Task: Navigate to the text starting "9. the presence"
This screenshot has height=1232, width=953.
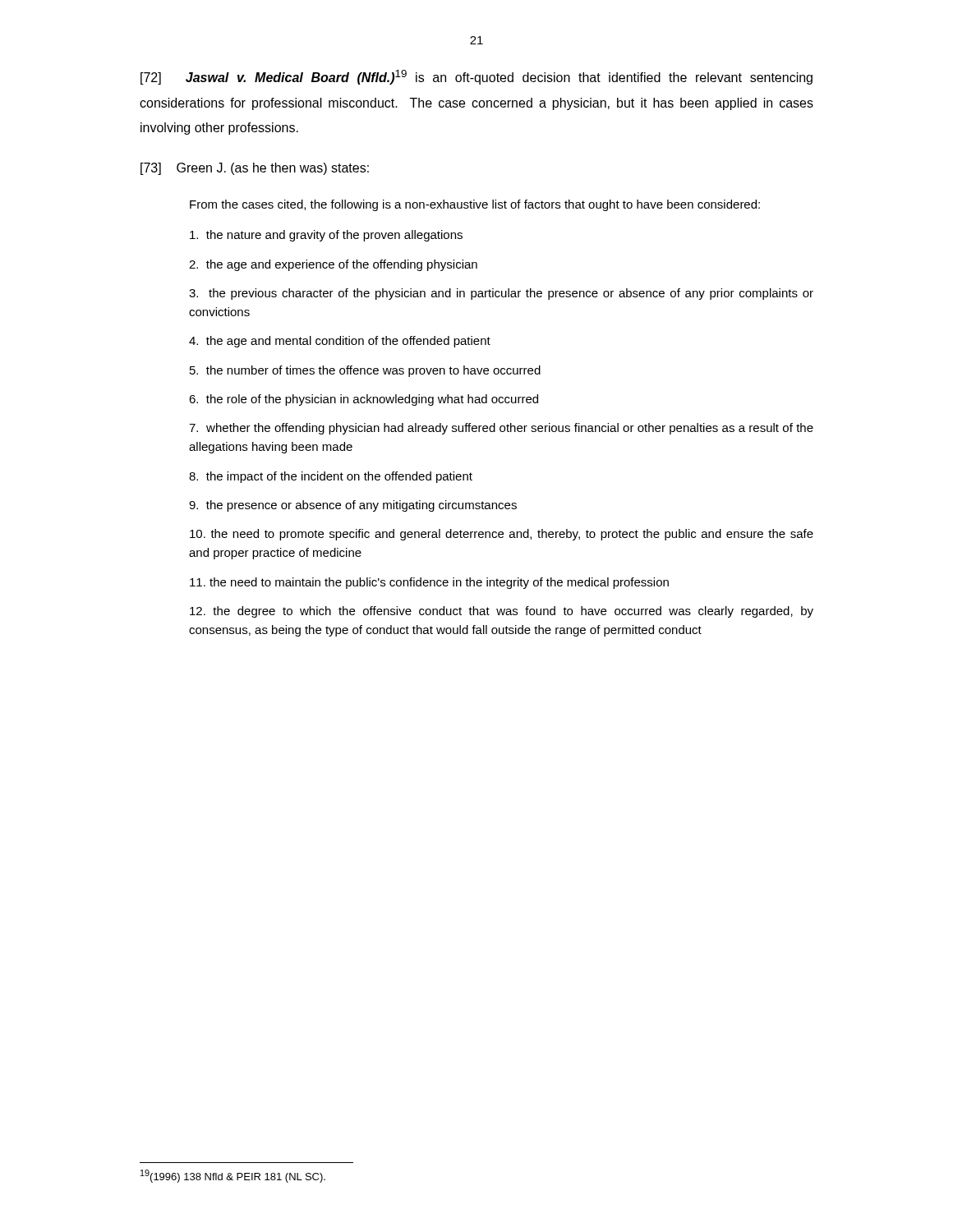Action: point(353,505)
